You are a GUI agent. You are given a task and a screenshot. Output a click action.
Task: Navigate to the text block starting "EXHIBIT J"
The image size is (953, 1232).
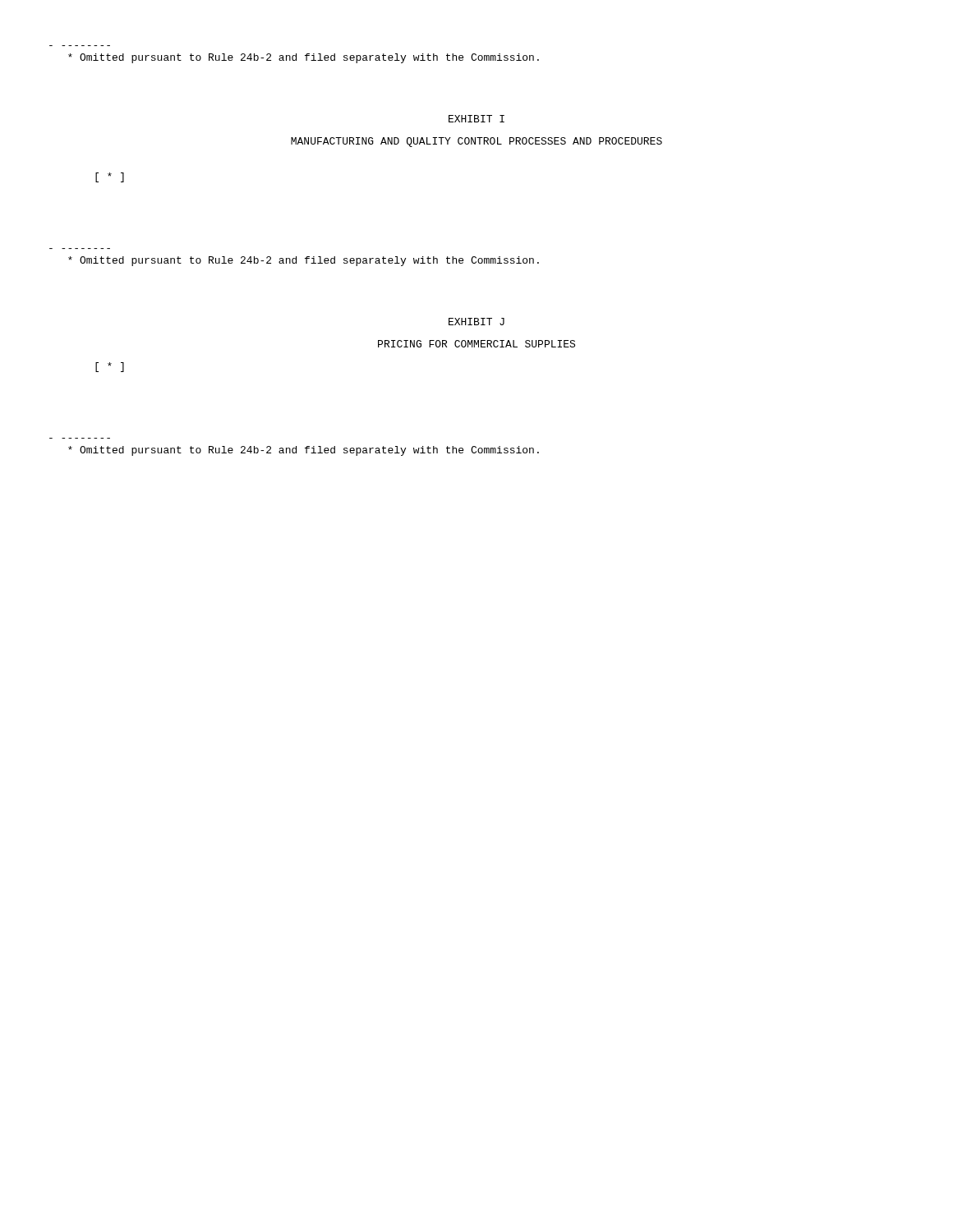click(476, 322)
